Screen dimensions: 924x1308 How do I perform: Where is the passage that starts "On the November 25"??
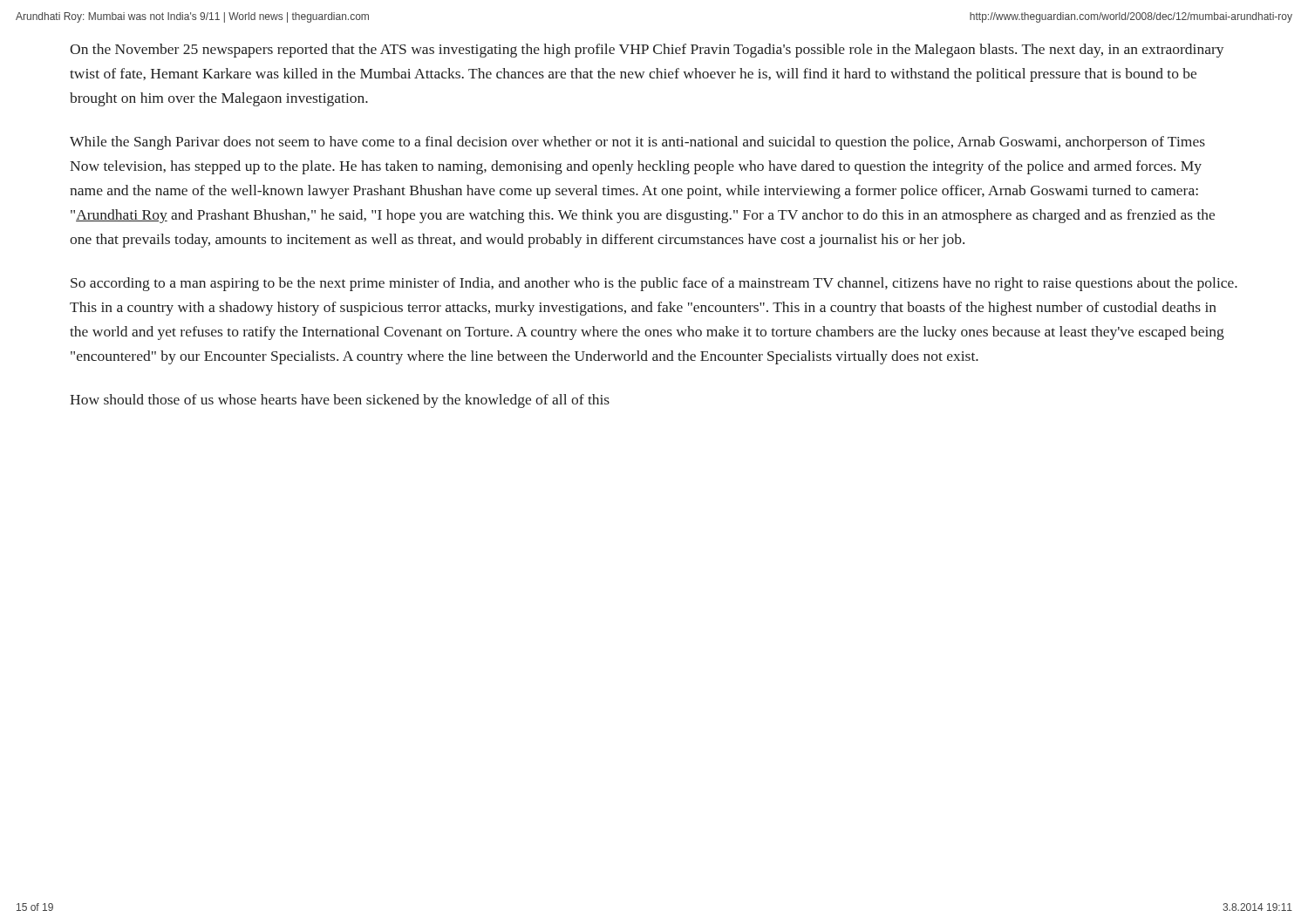click(x=647, y=73)
